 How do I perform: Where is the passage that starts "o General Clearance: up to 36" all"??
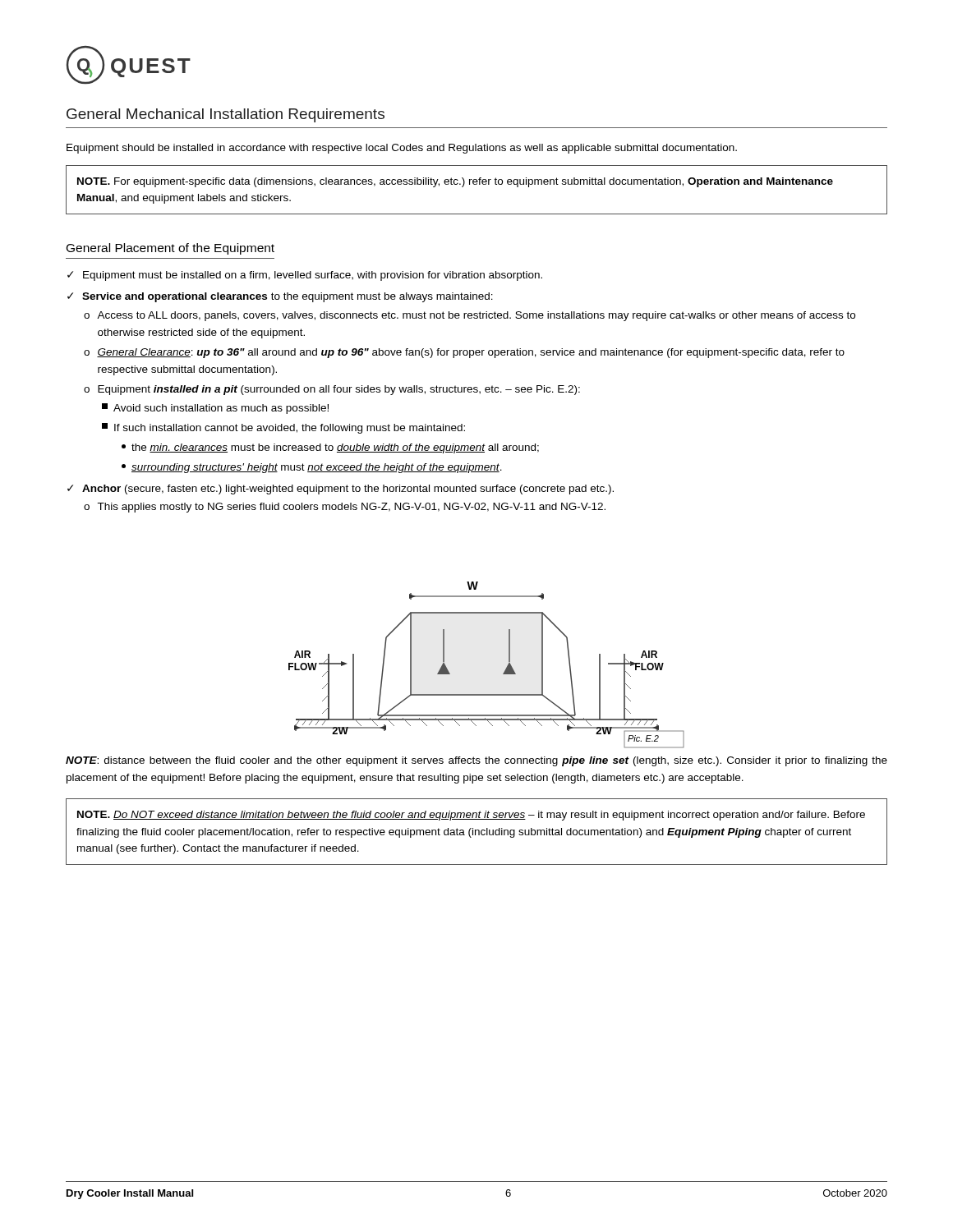point(486,361)
